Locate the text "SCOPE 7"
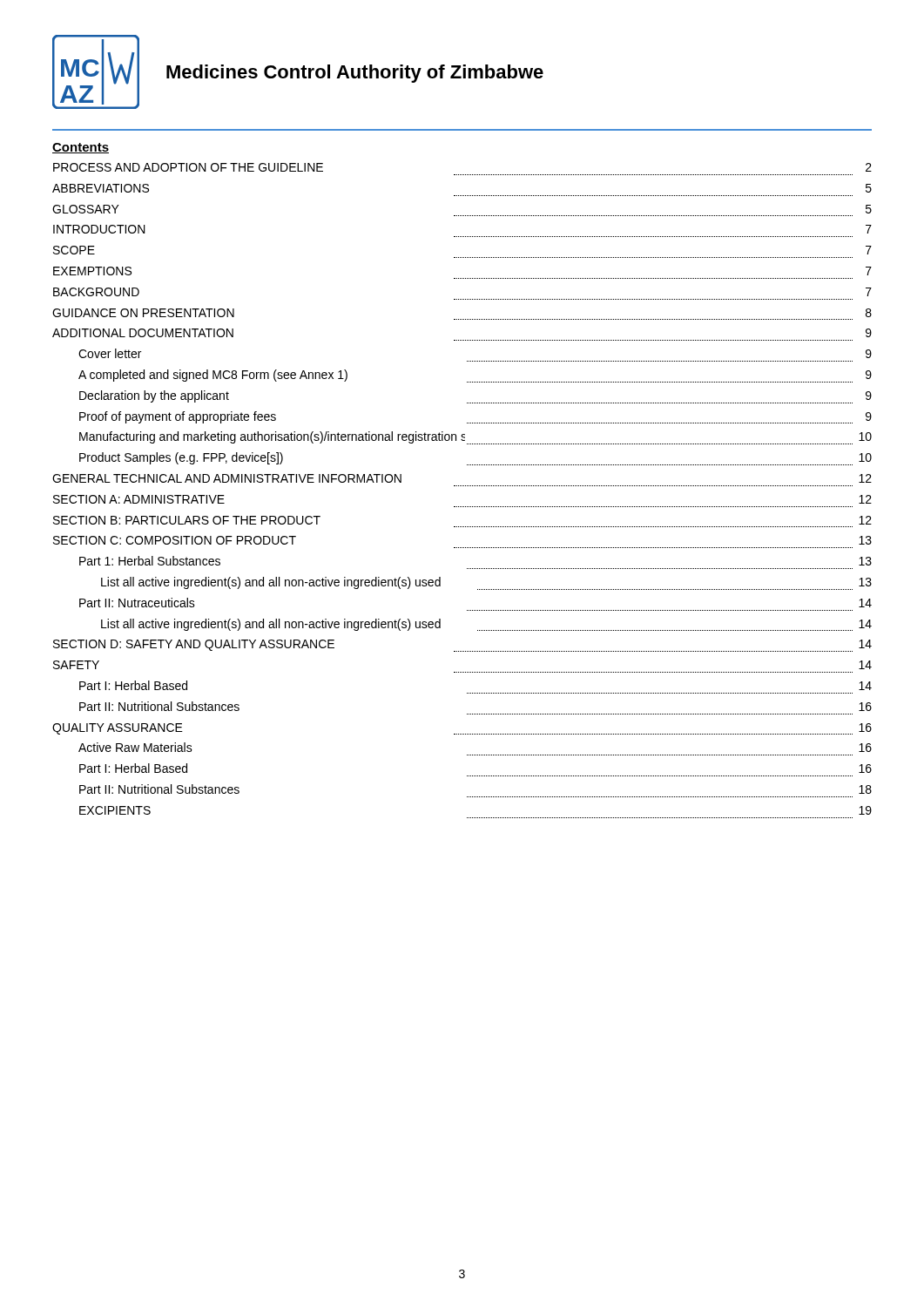924x1307 pixels. [x=462, y=251]
